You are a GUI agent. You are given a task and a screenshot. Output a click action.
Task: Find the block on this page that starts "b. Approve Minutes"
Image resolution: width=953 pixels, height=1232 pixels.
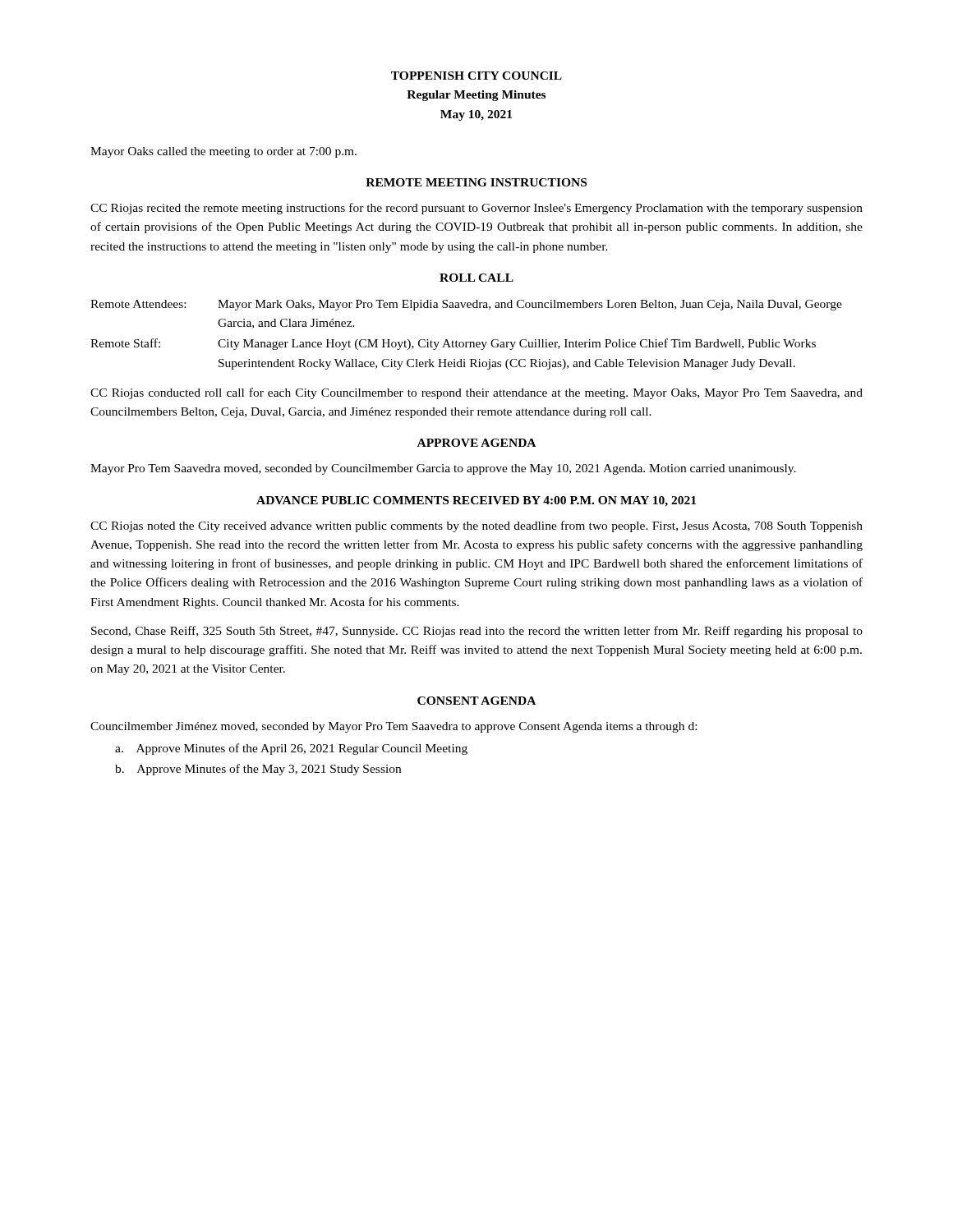[258, 768]
